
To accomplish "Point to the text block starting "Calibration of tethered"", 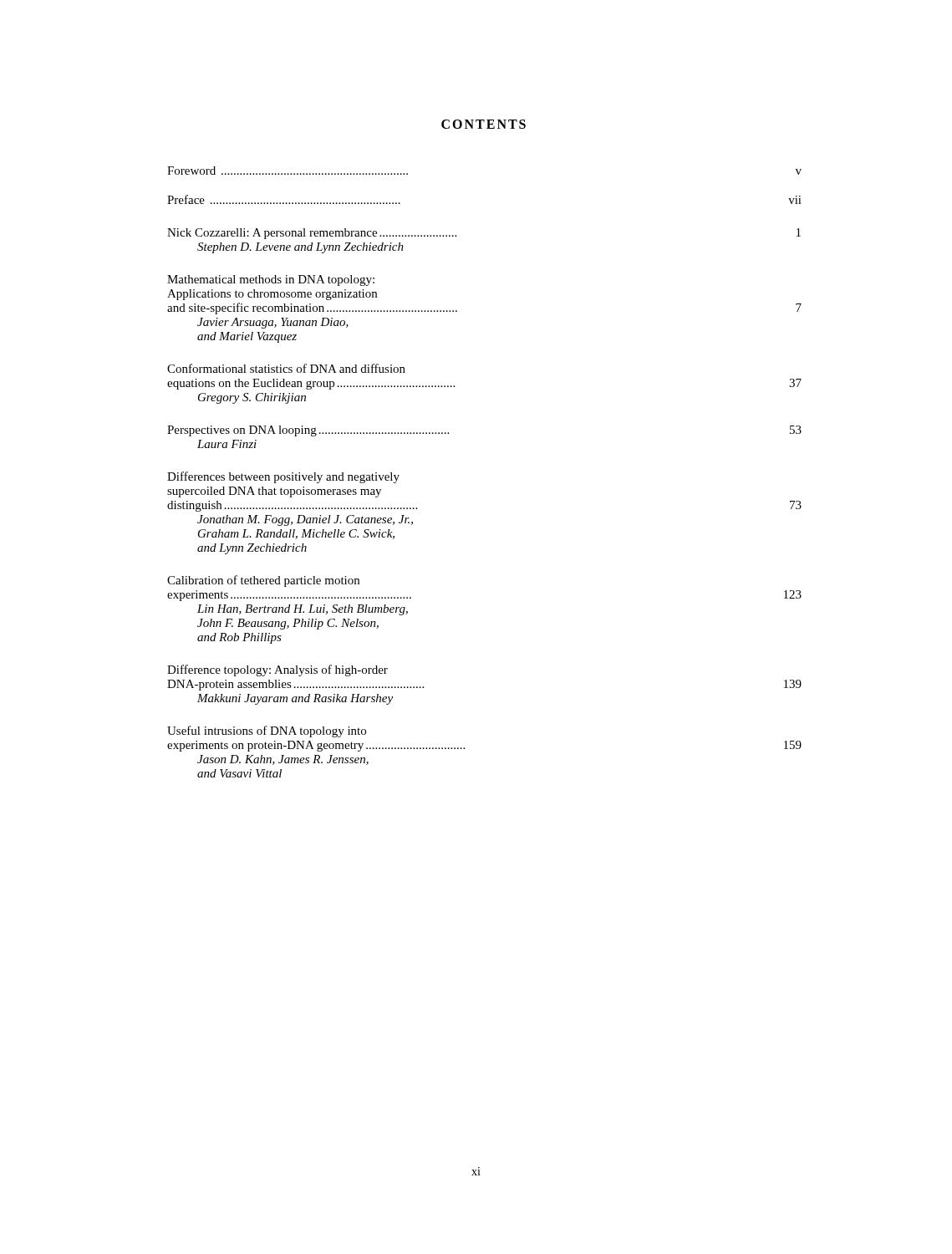I will (x=263, y=581).
